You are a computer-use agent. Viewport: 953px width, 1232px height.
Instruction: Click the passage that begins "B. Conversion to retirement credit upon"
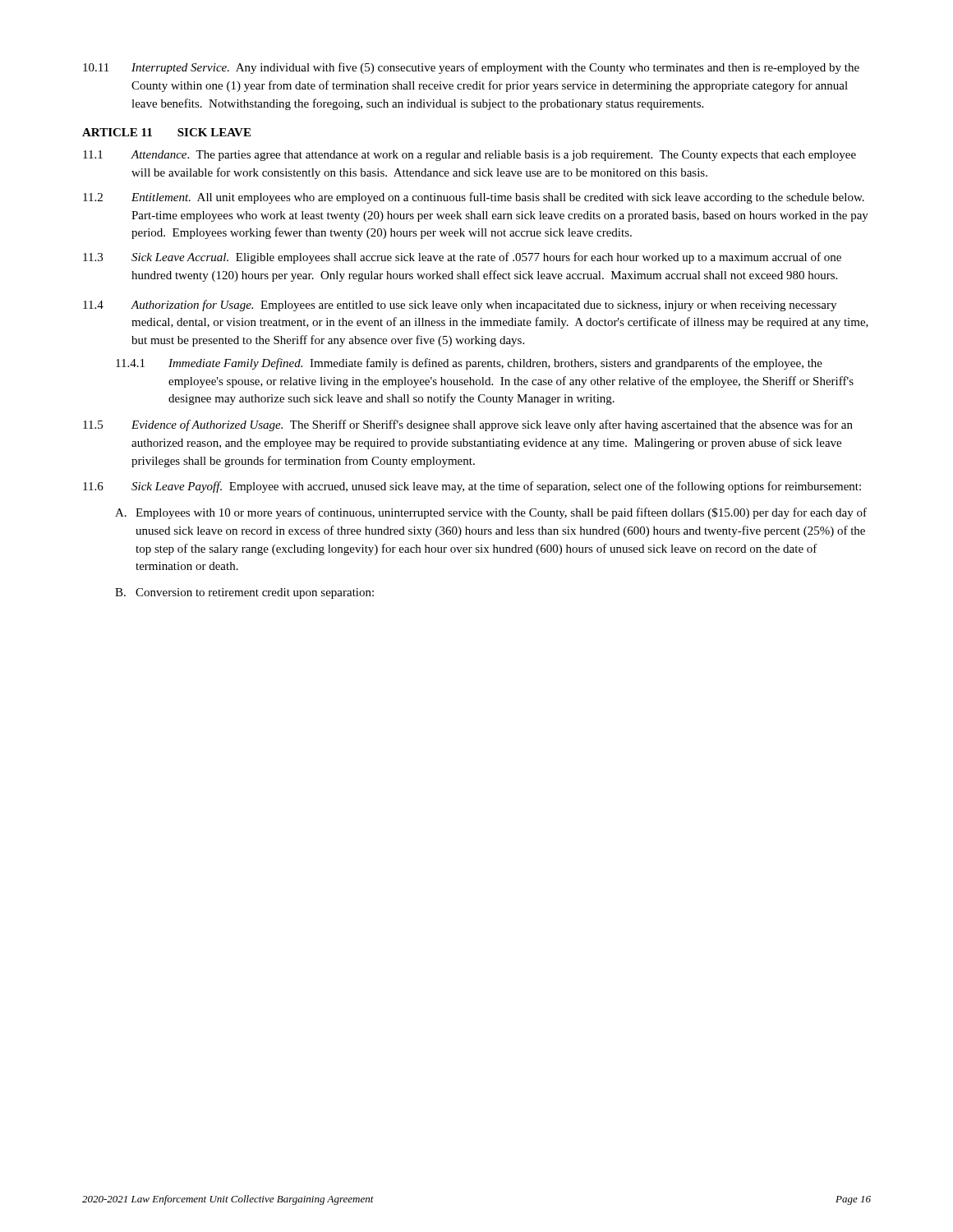244,593
